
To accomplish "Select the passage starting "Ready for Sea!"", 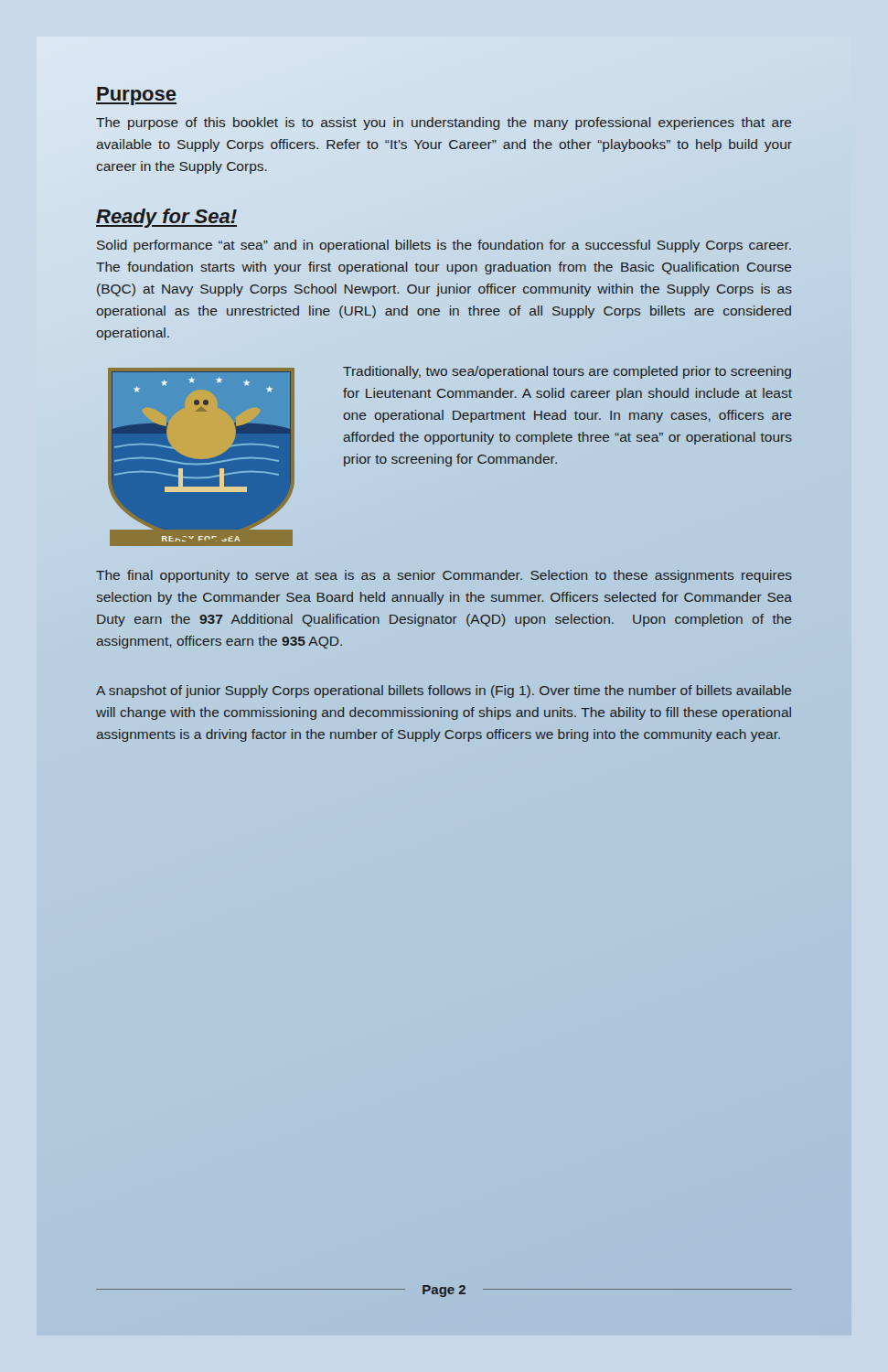I will (x=166, y=216).
